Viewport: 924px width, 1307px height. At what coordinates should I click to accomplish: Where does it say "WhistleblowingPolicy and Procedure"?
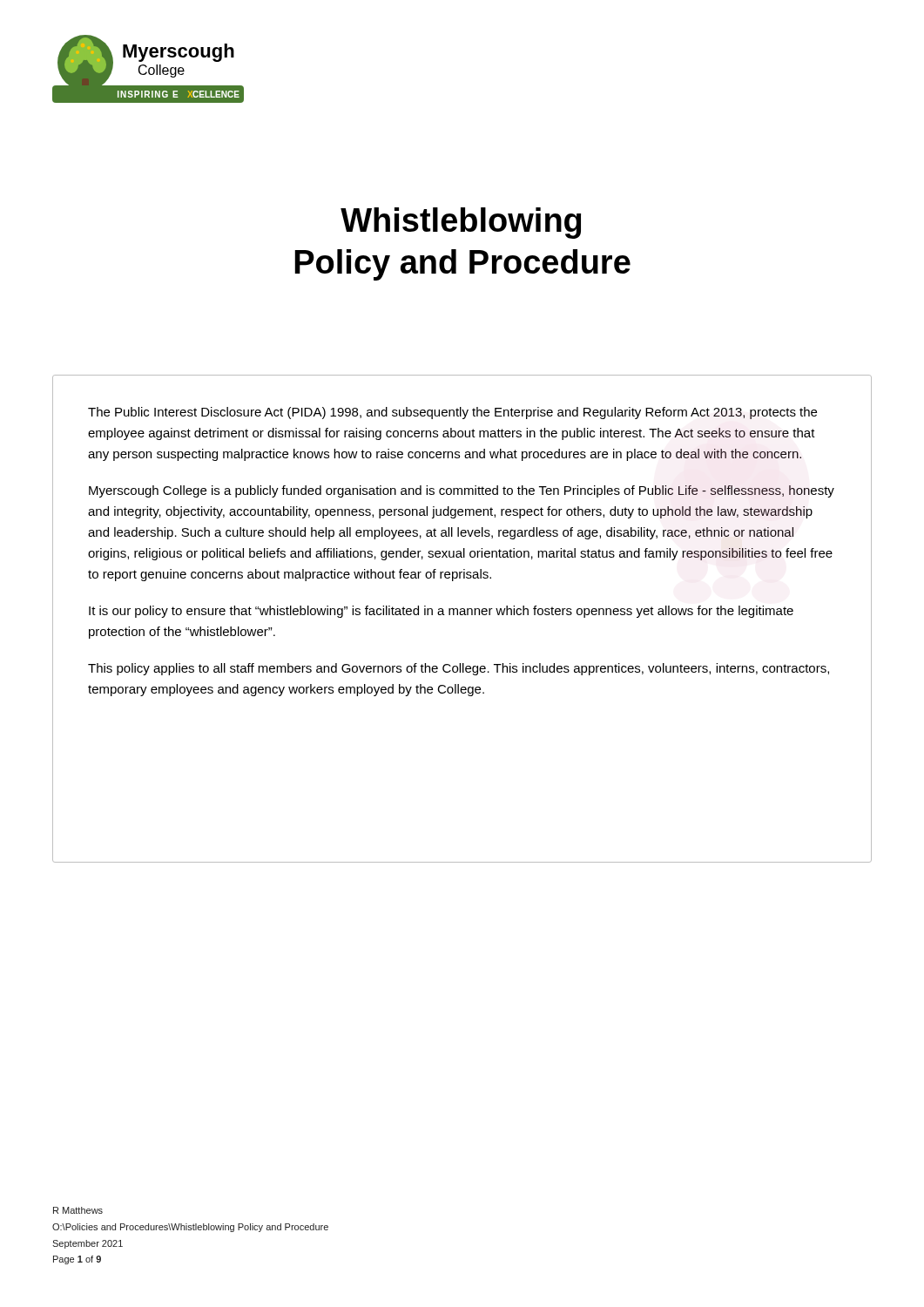tap(462, 242)
